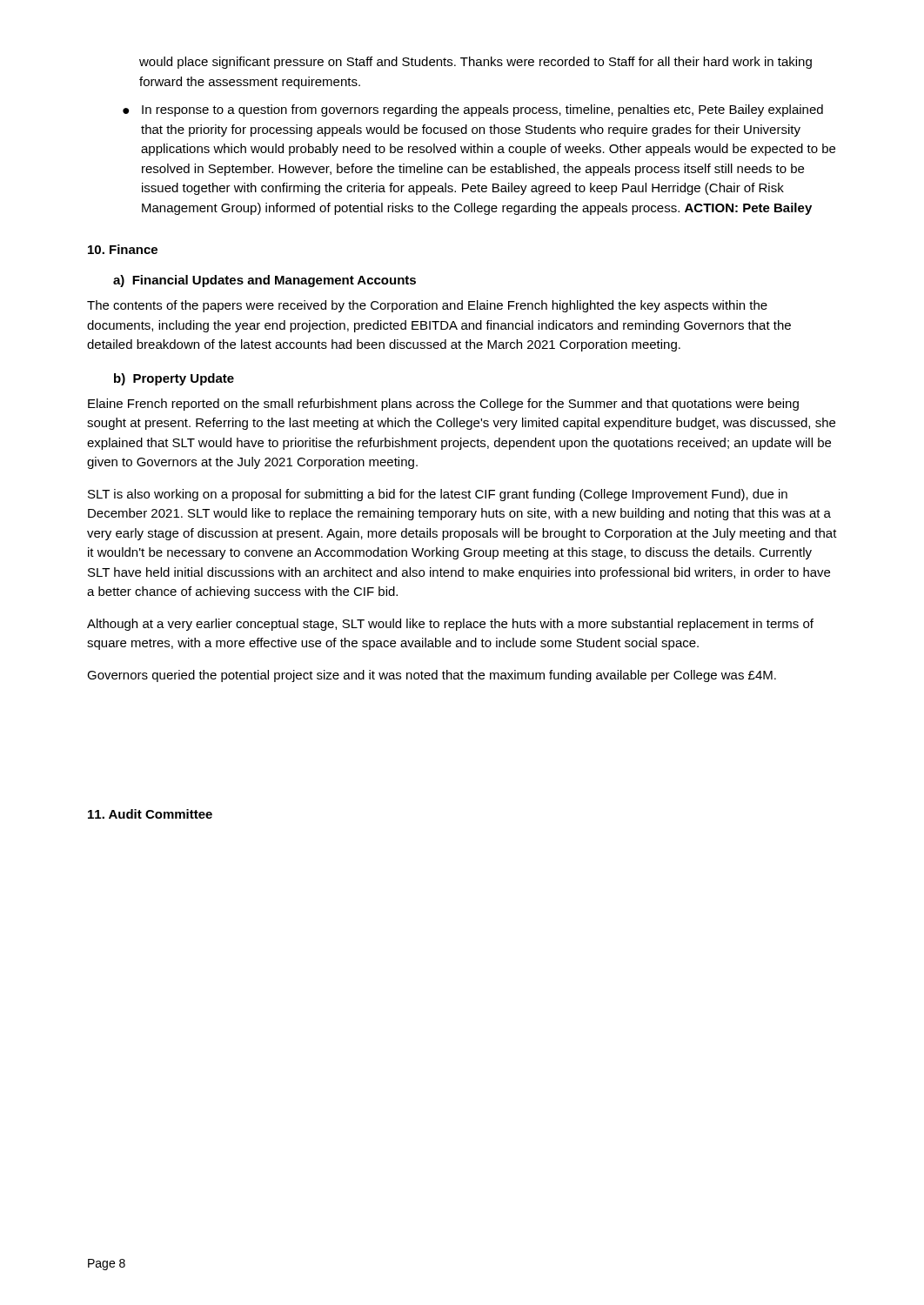924x1305 pixels.
Task: Select the text block that reads "would place significant pressure"
Action: [x=476, y=71]
